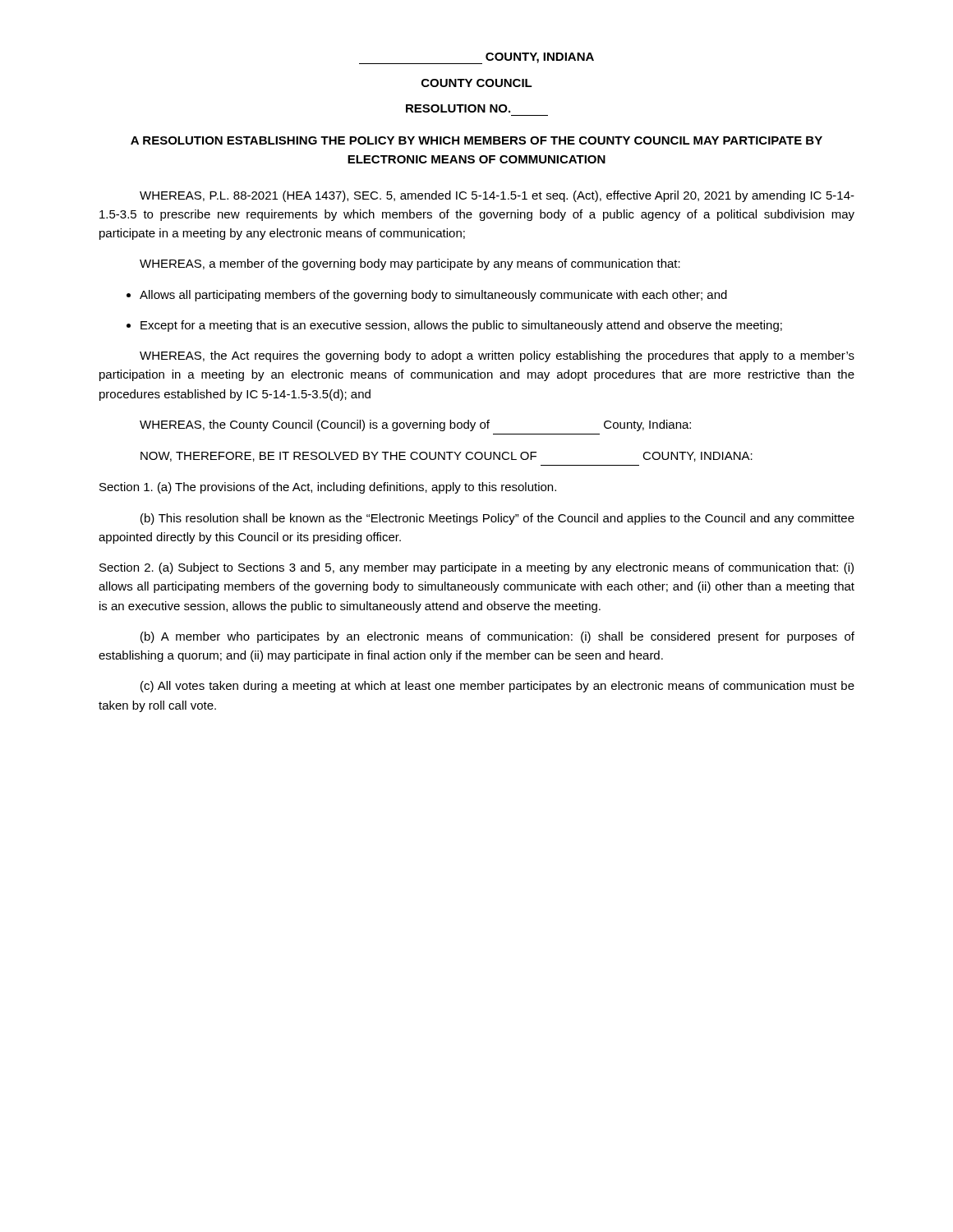This screenshot has height=1232, width=953.
Task: Point to the block starting "Except for a meeting that is an"
Action: click(x=497, y=325)
